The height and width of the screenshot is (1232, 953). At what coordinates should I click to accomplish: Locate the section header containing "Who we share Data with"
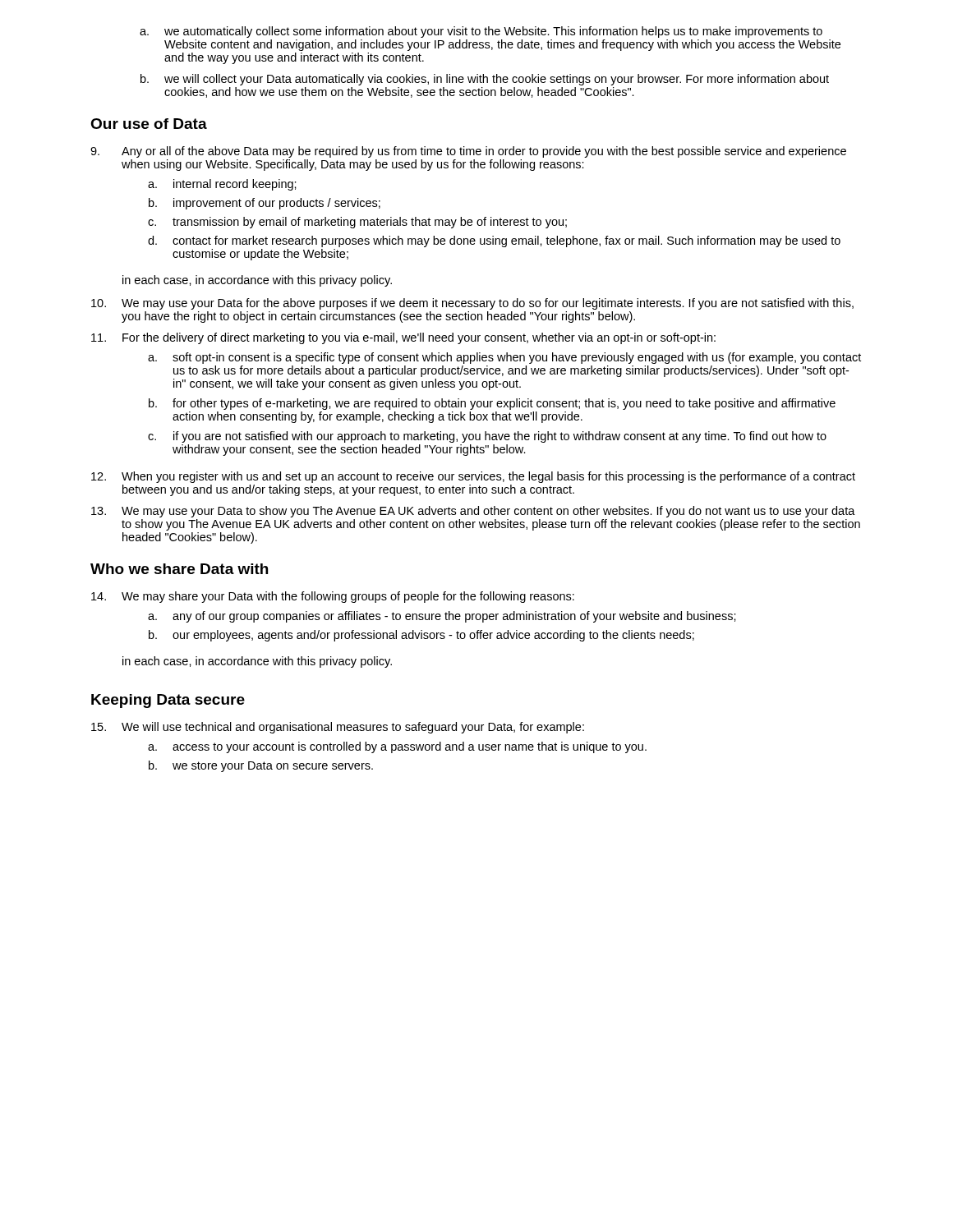(180, 569)
